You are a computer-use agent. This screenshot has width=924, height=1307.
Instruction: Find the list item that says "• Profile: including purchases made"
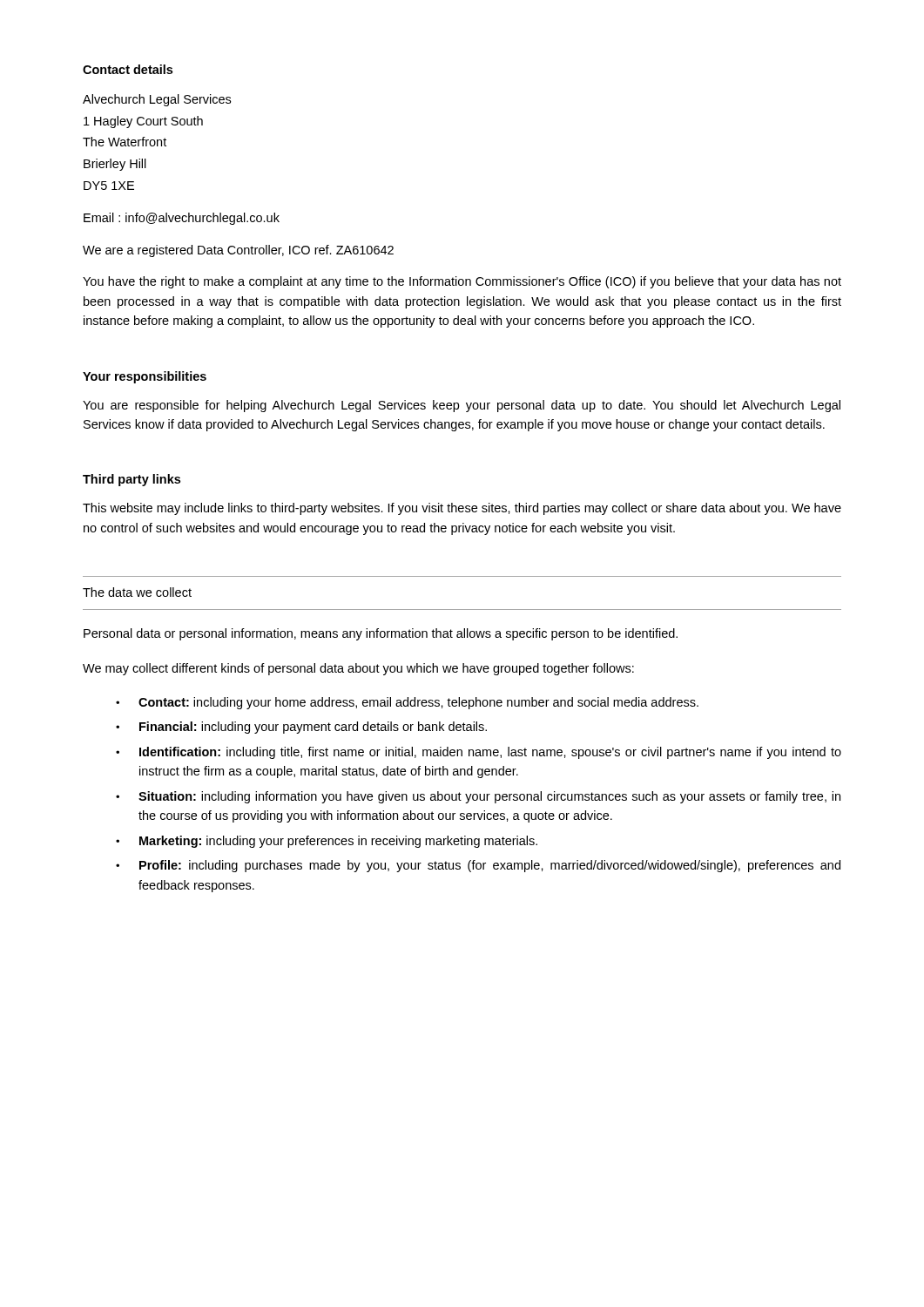click(x=479, y=875)
